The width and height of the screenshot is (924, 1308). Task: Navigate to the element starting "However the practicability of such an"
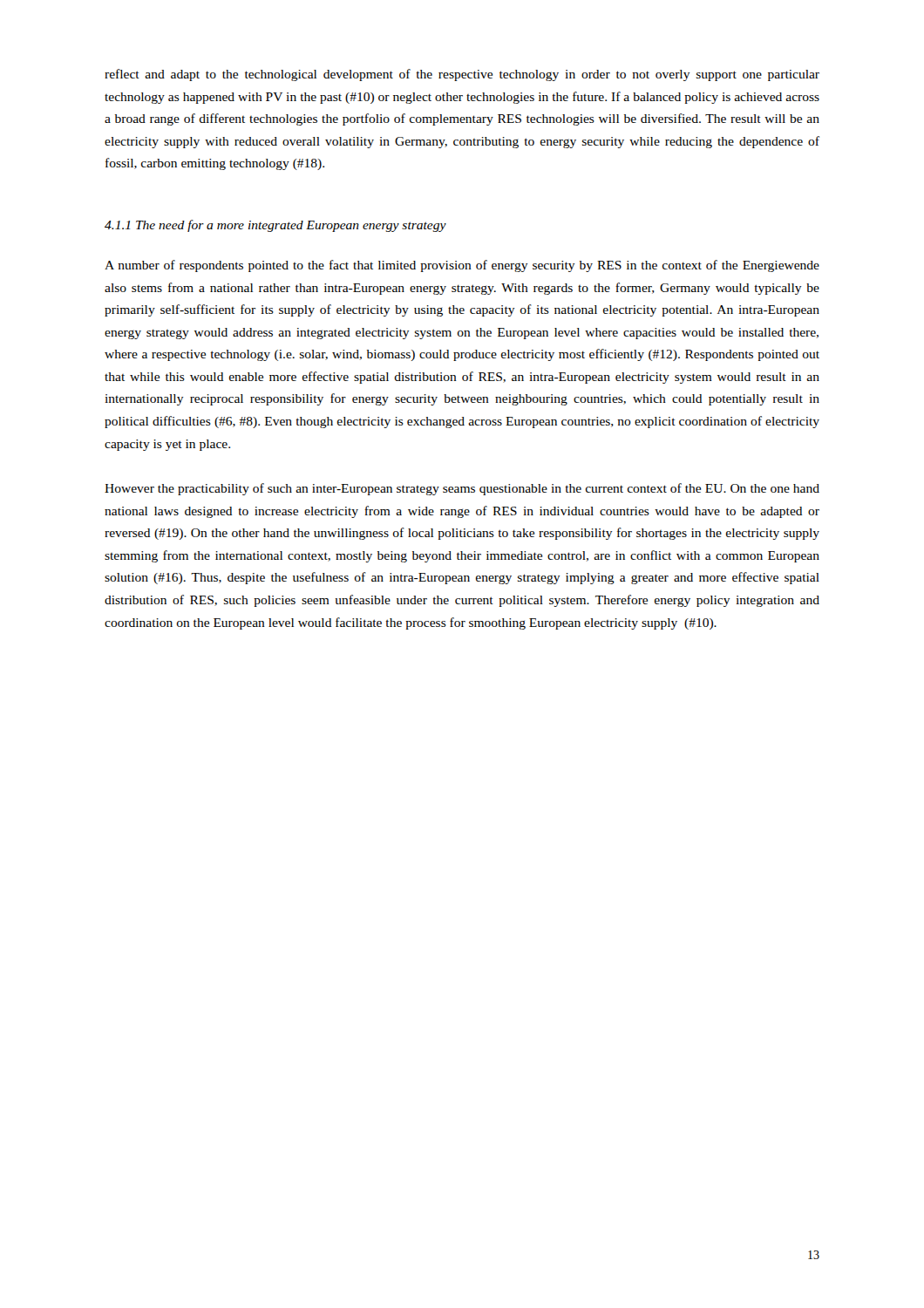(x=462, y=555)
